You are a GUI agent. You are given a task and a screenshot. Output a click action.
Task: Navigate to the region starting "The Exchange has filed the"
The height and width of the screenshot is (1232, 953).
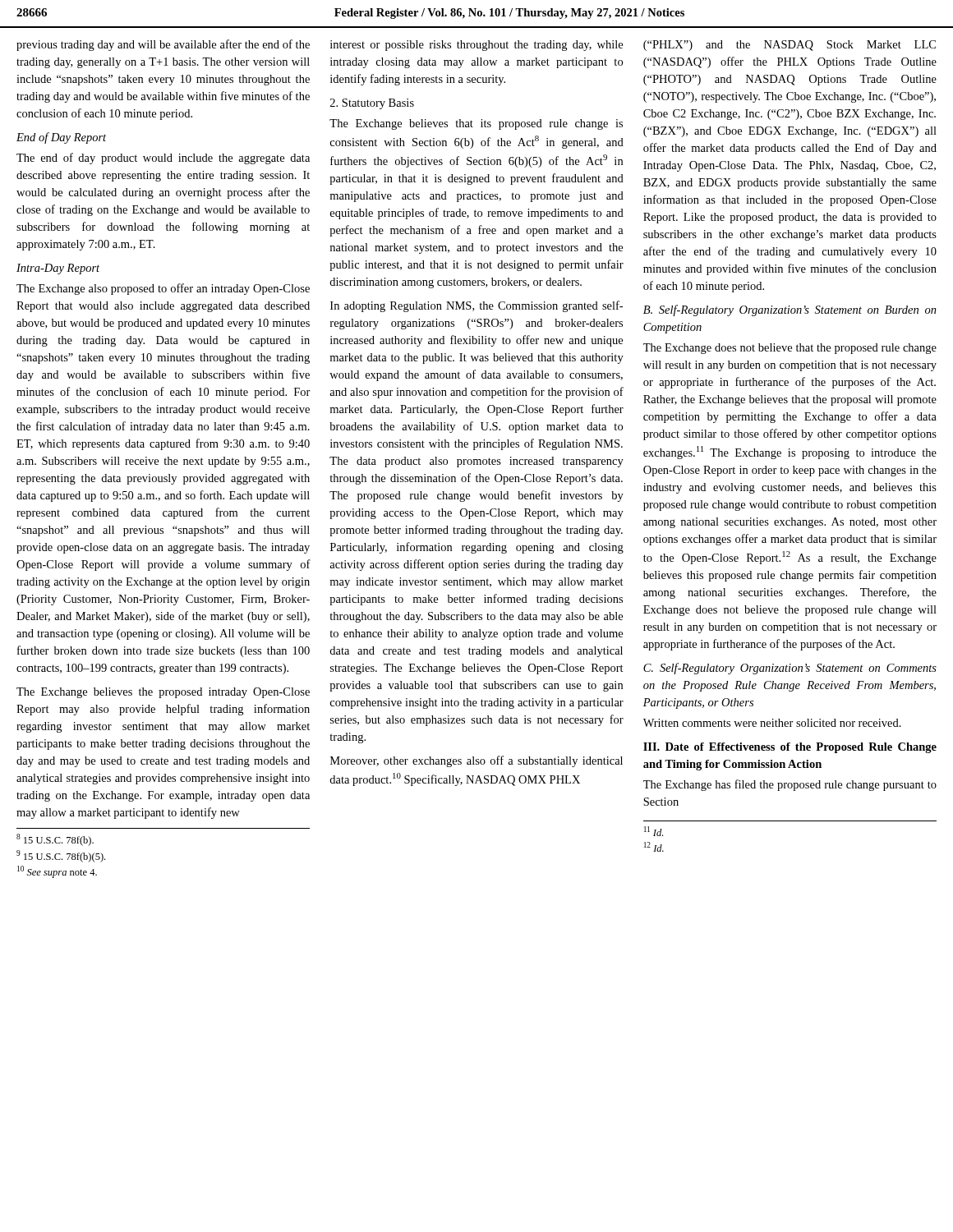pos(790,793)
